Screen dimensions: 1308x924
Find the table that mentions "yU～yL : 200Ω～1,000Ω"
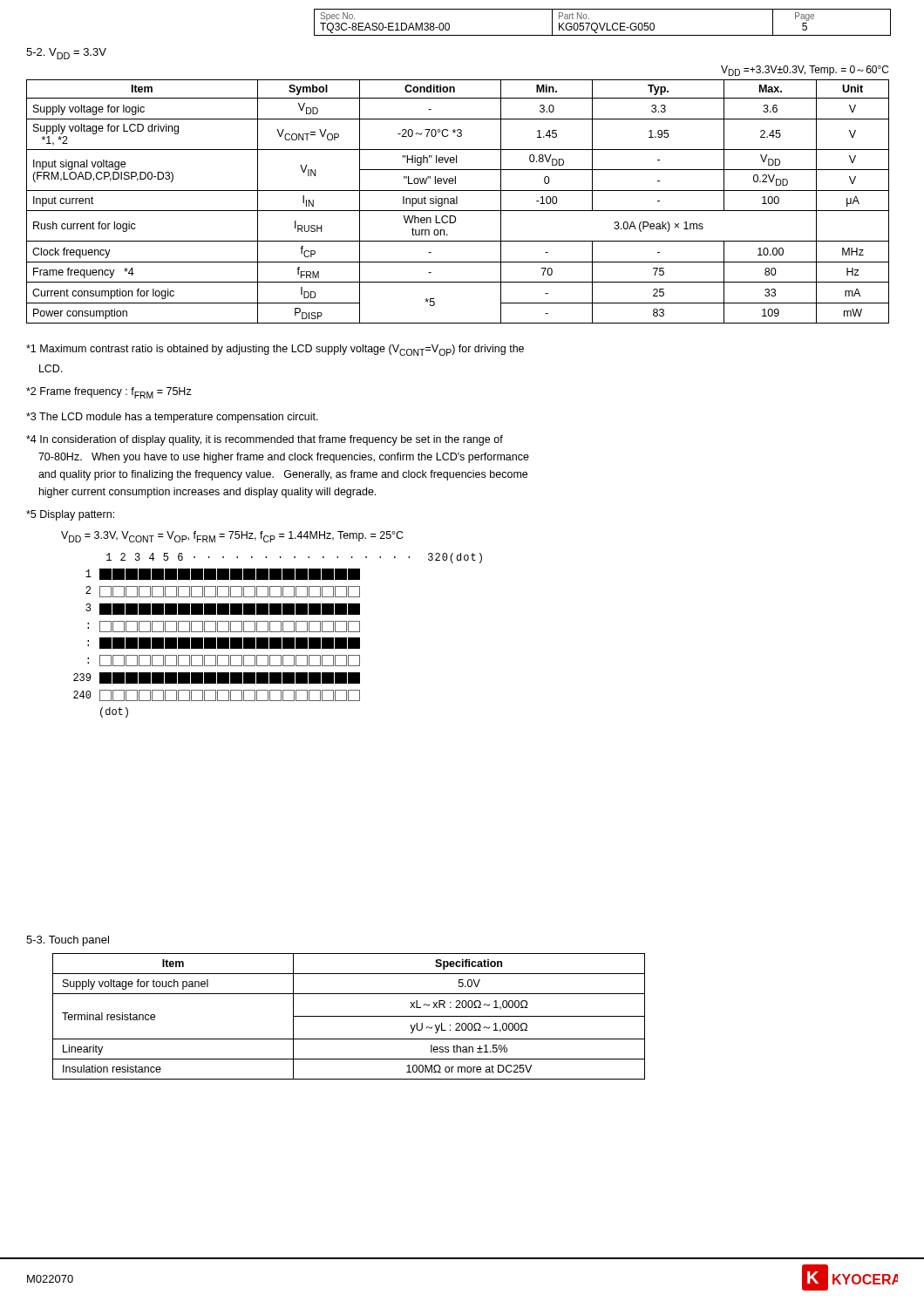pos(445,1016)
